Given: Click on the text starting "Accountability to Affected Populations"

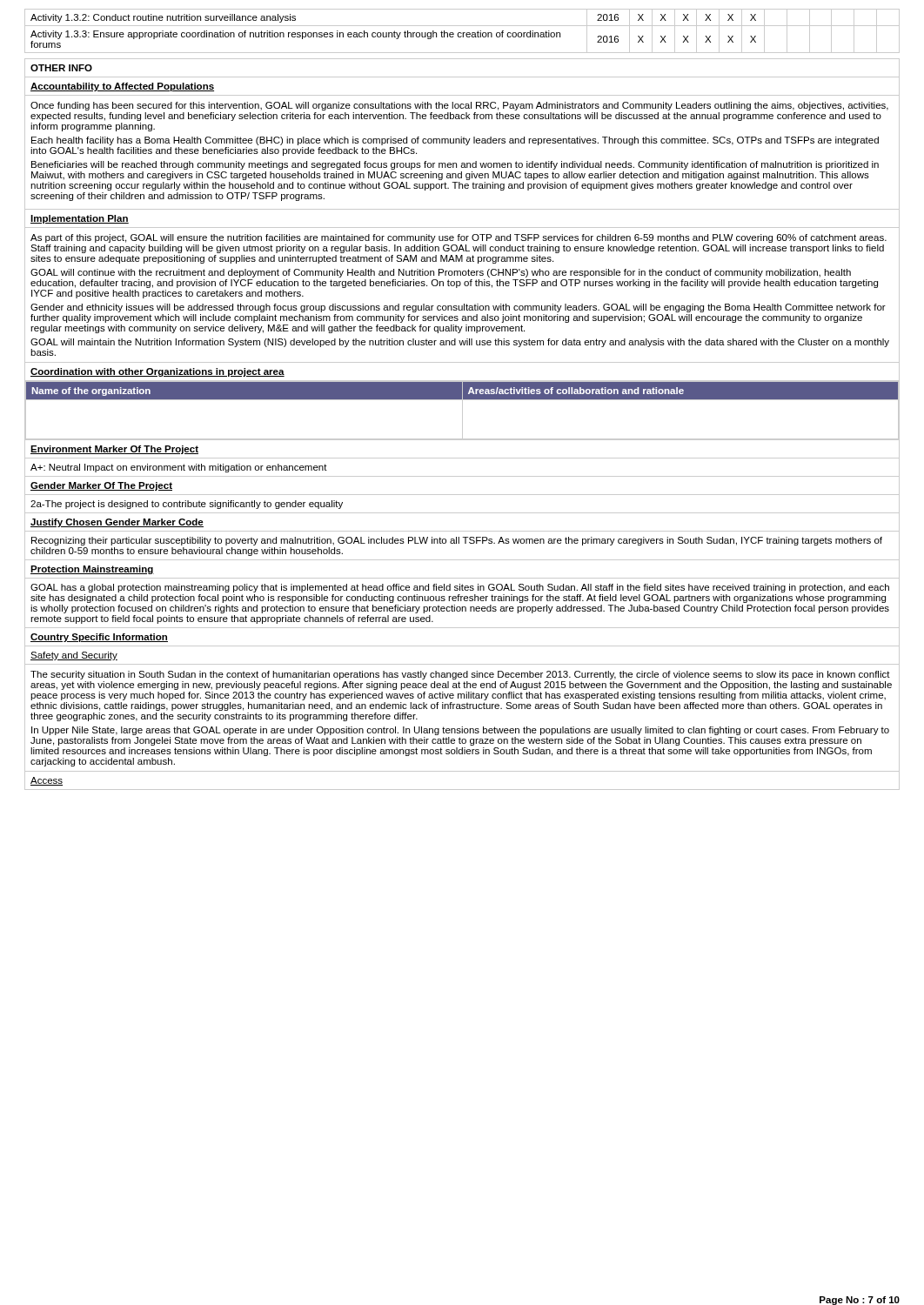Looking at the screenshot, I should tap(122, 86).
